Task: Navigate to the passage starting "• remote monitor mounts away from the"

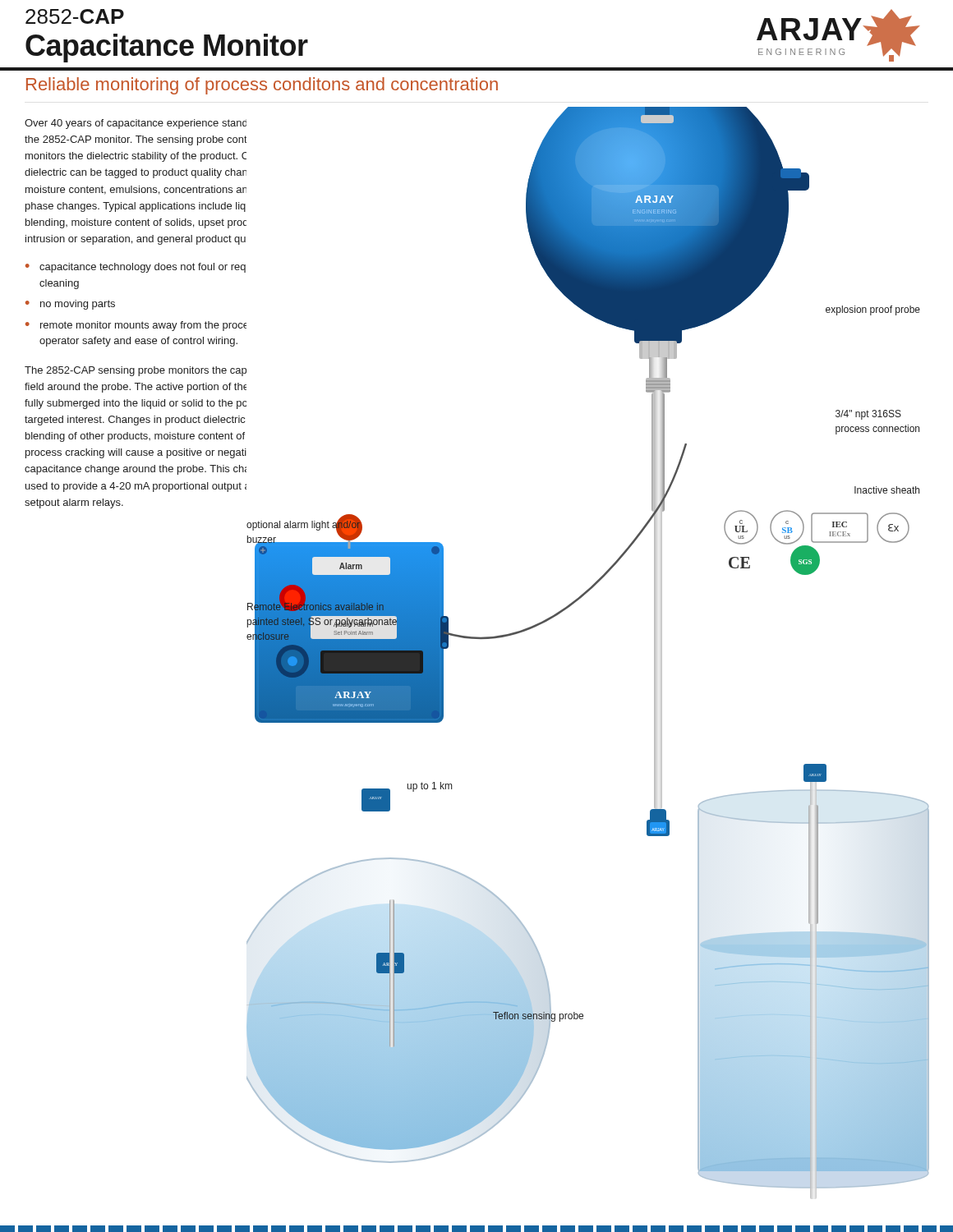Action: coord(150,332)
